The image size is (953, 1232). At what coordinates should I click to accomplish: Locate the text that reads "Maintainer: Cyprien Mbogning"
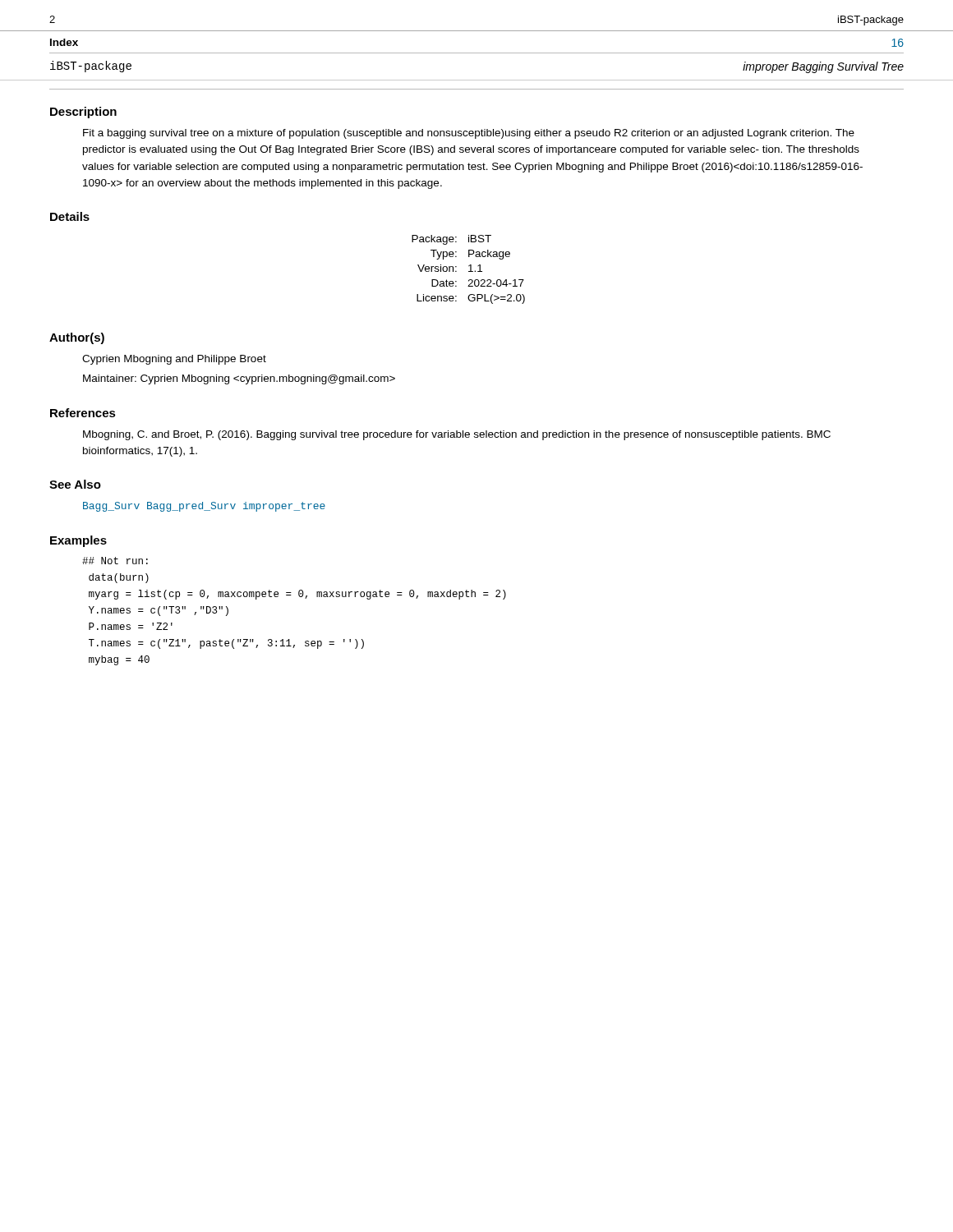point(239,378)
